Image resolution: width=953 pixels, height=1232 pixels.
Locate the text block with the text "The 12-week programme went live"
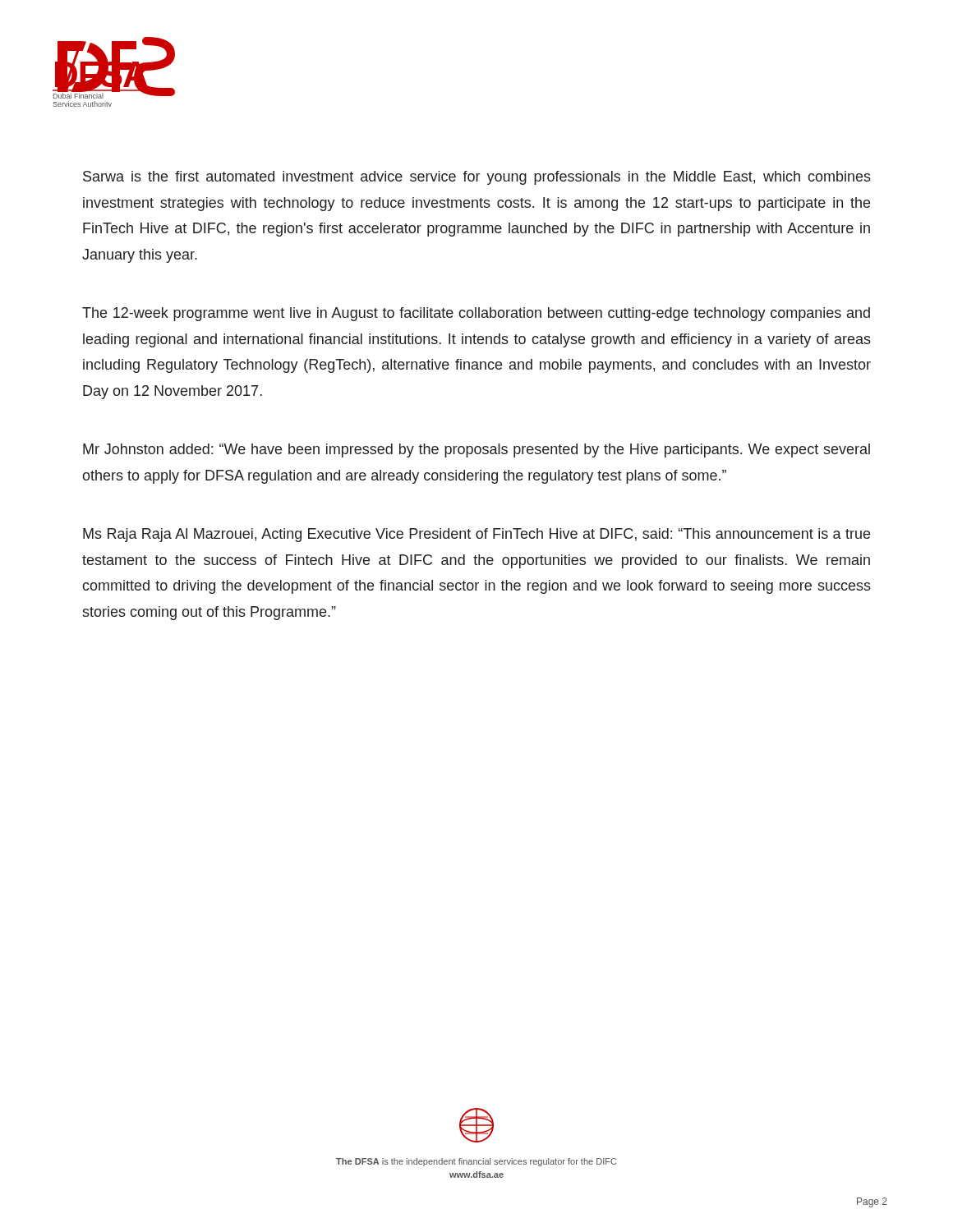[476, 352]
